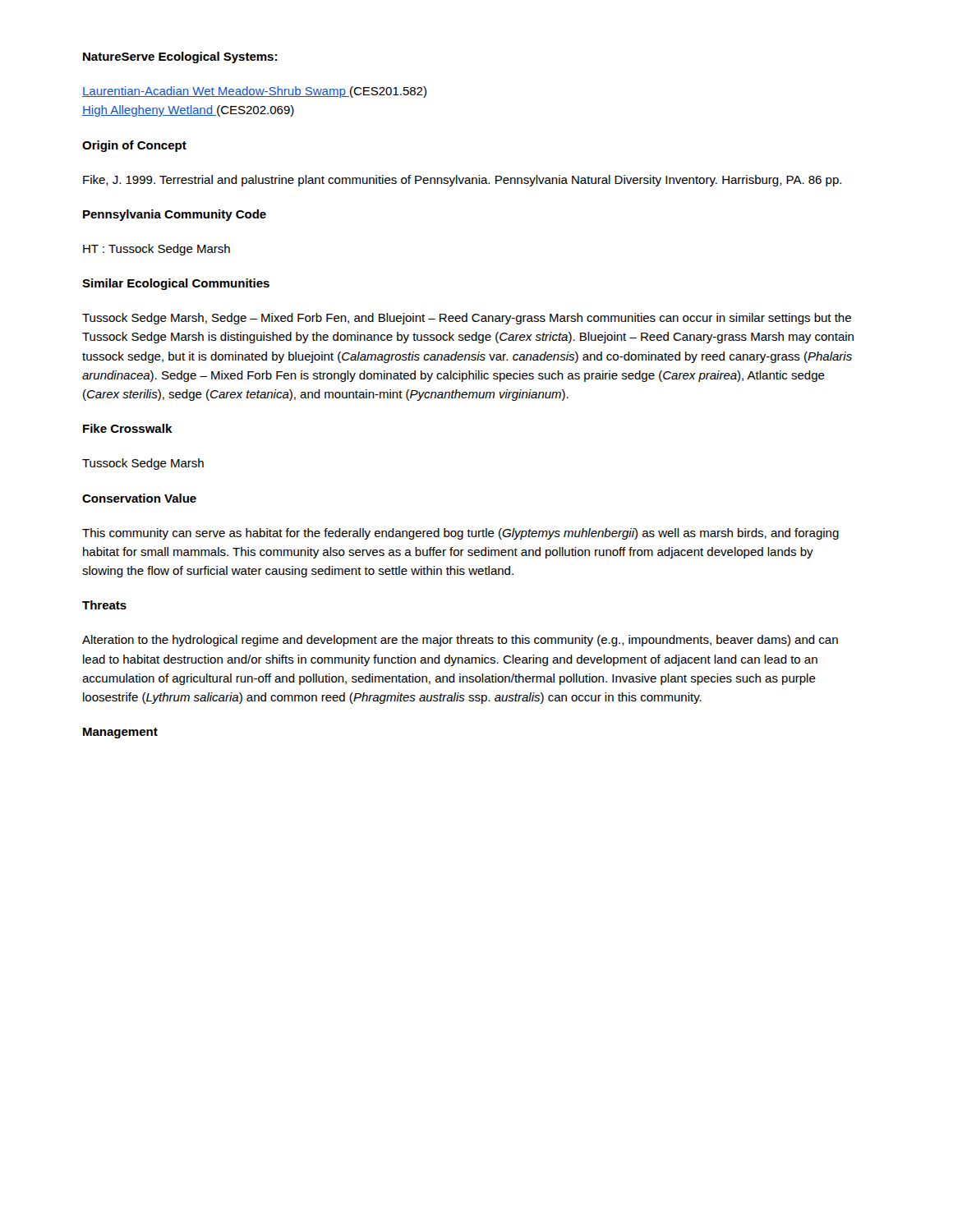Find the section header containing "Similar Ecological Communities"
Viewport: 953px width, 1232px height.
click(x=176, y=283)
